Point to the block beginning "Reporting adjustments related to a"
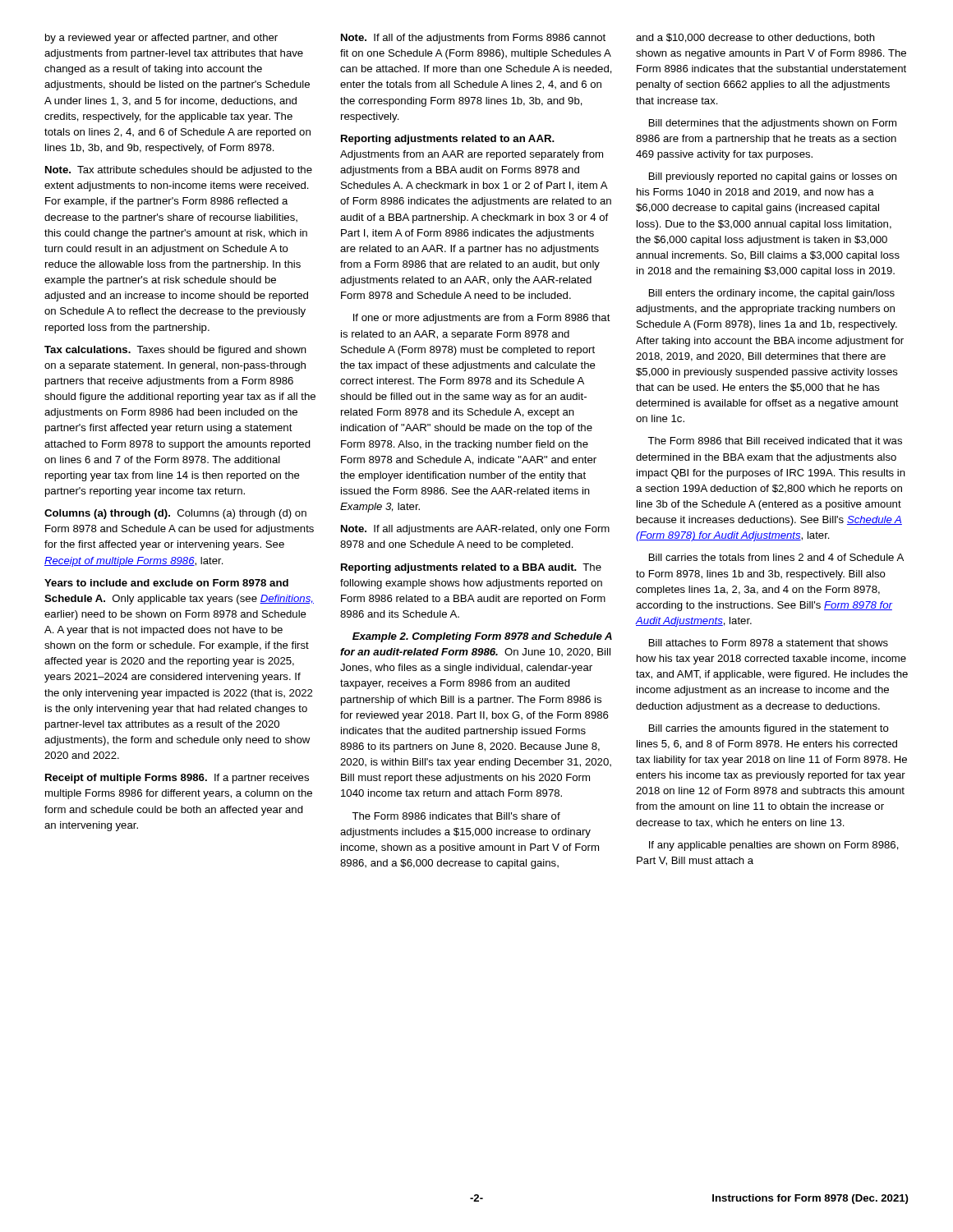This screenshot has width=953, height=1232. point(476,590)
